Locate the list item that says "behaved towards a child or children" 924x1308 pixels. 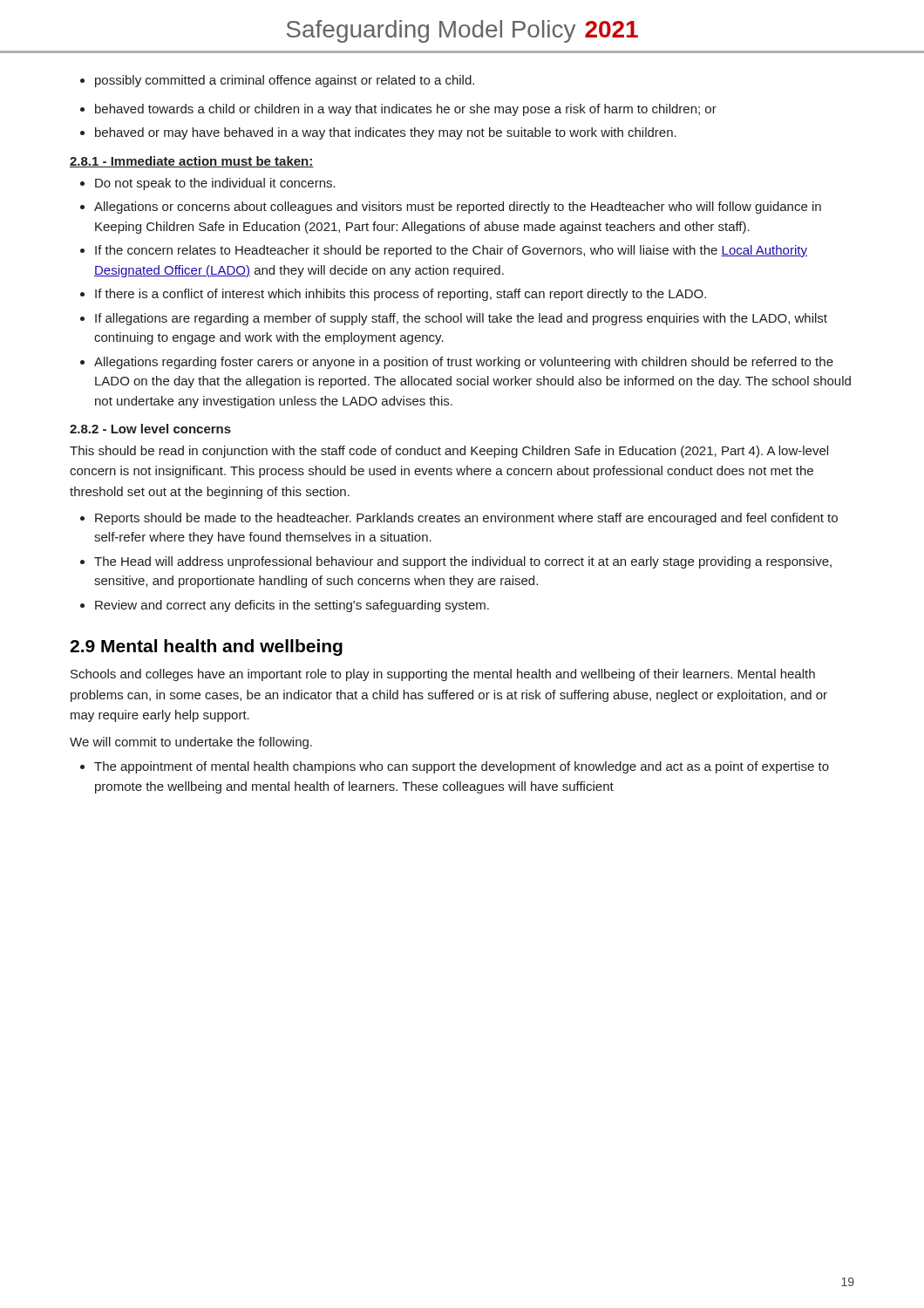[462, 109]
